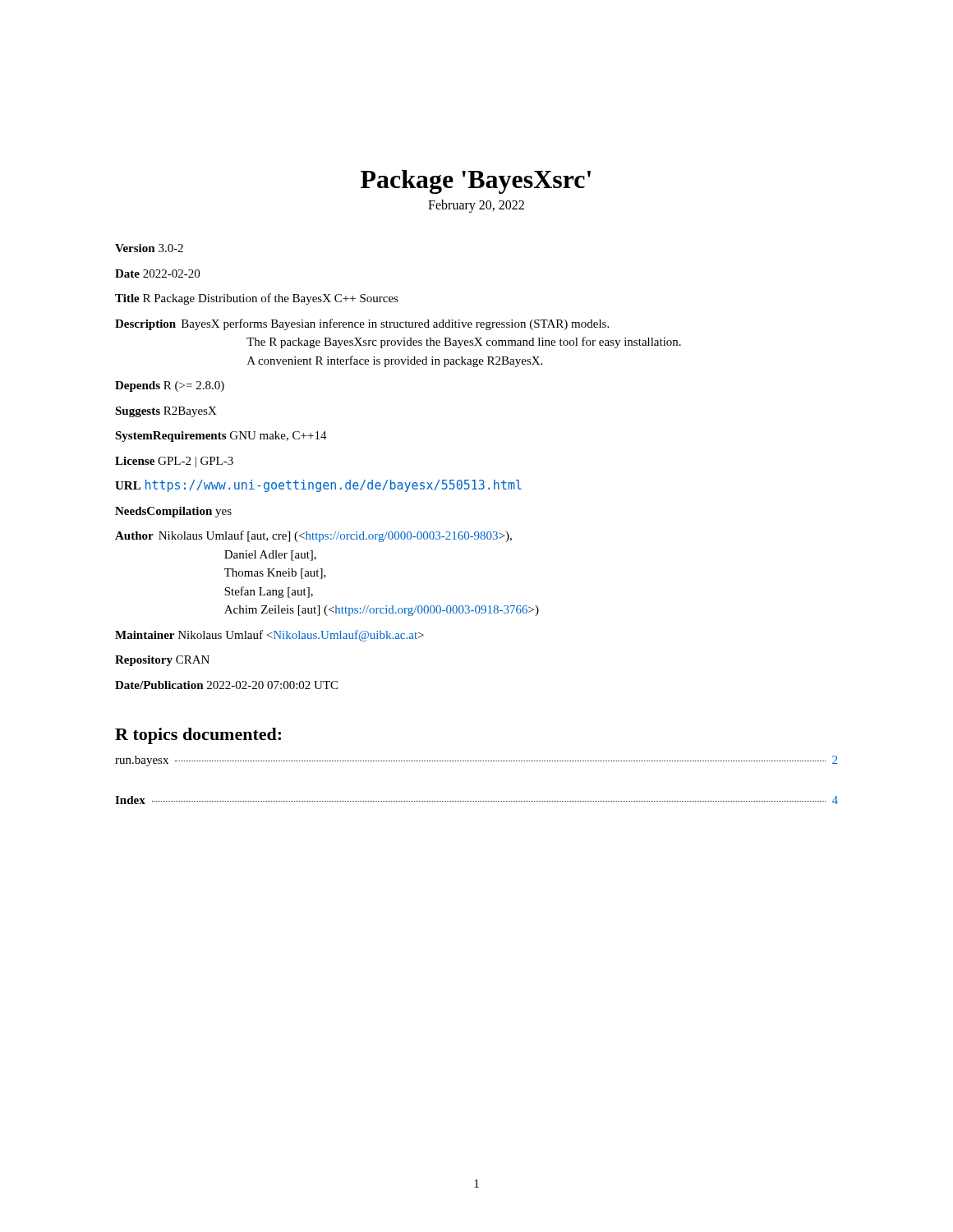Screen dimensions: 1232x953
Task: Click on the text starting "Title R Package Distribution of the BayesX C++"
Action: pos(257,298)
